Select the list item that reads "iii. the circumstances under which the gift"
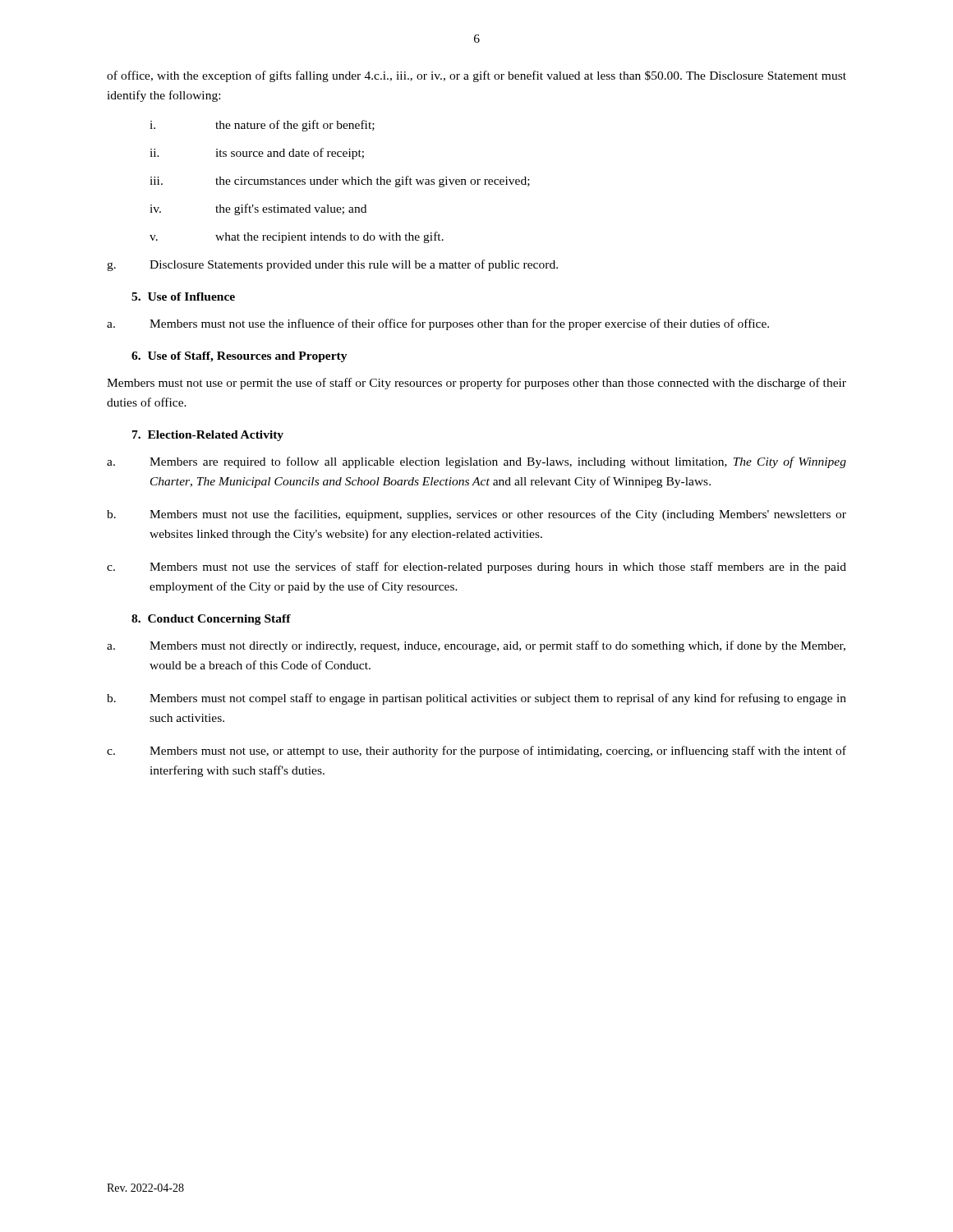Image resolution: width=953 pixels, height=1232 pixels. click(x=476, y=181)
